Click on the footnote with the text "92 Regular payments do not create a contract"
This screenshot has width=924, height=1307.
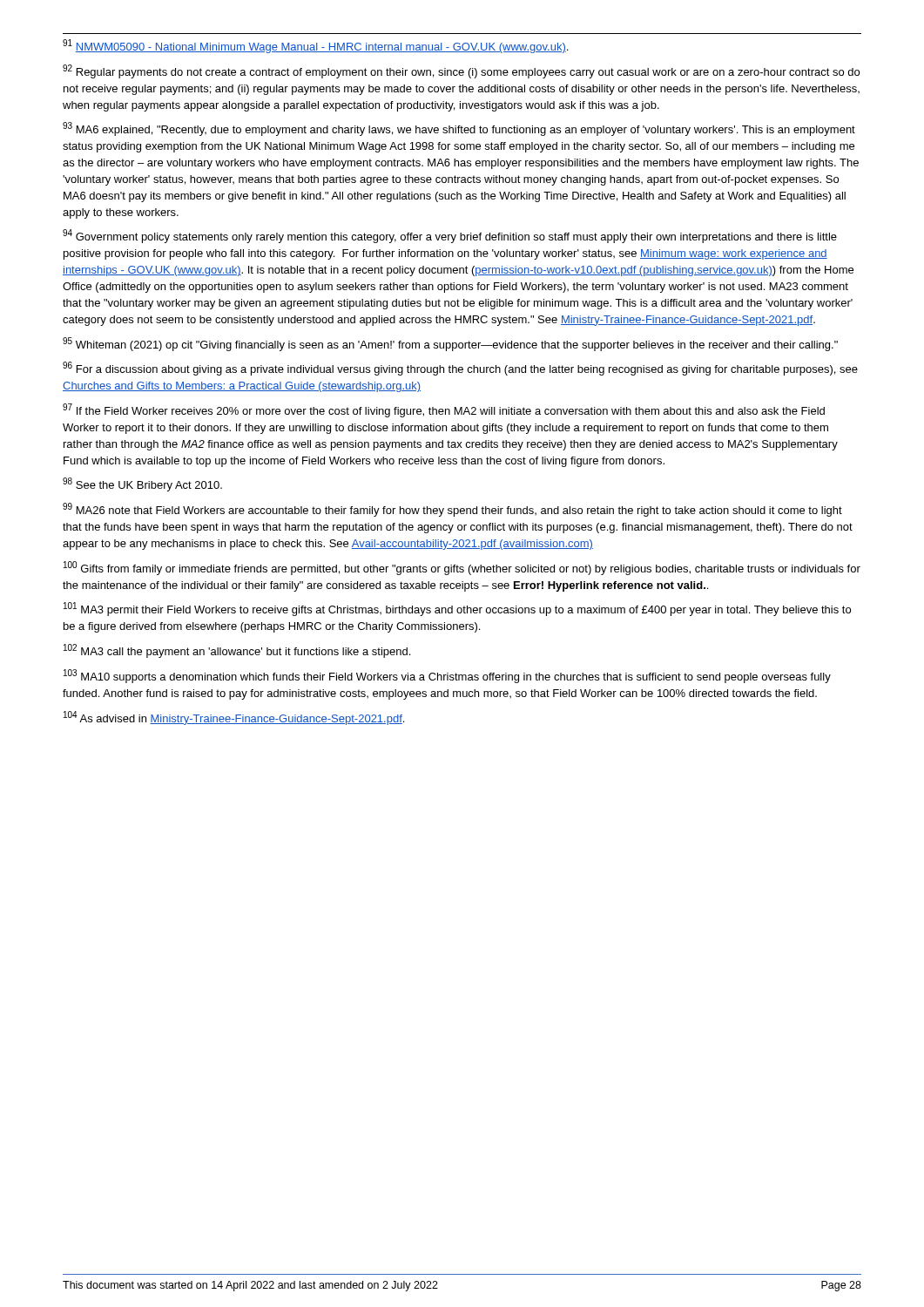(461, 88)
